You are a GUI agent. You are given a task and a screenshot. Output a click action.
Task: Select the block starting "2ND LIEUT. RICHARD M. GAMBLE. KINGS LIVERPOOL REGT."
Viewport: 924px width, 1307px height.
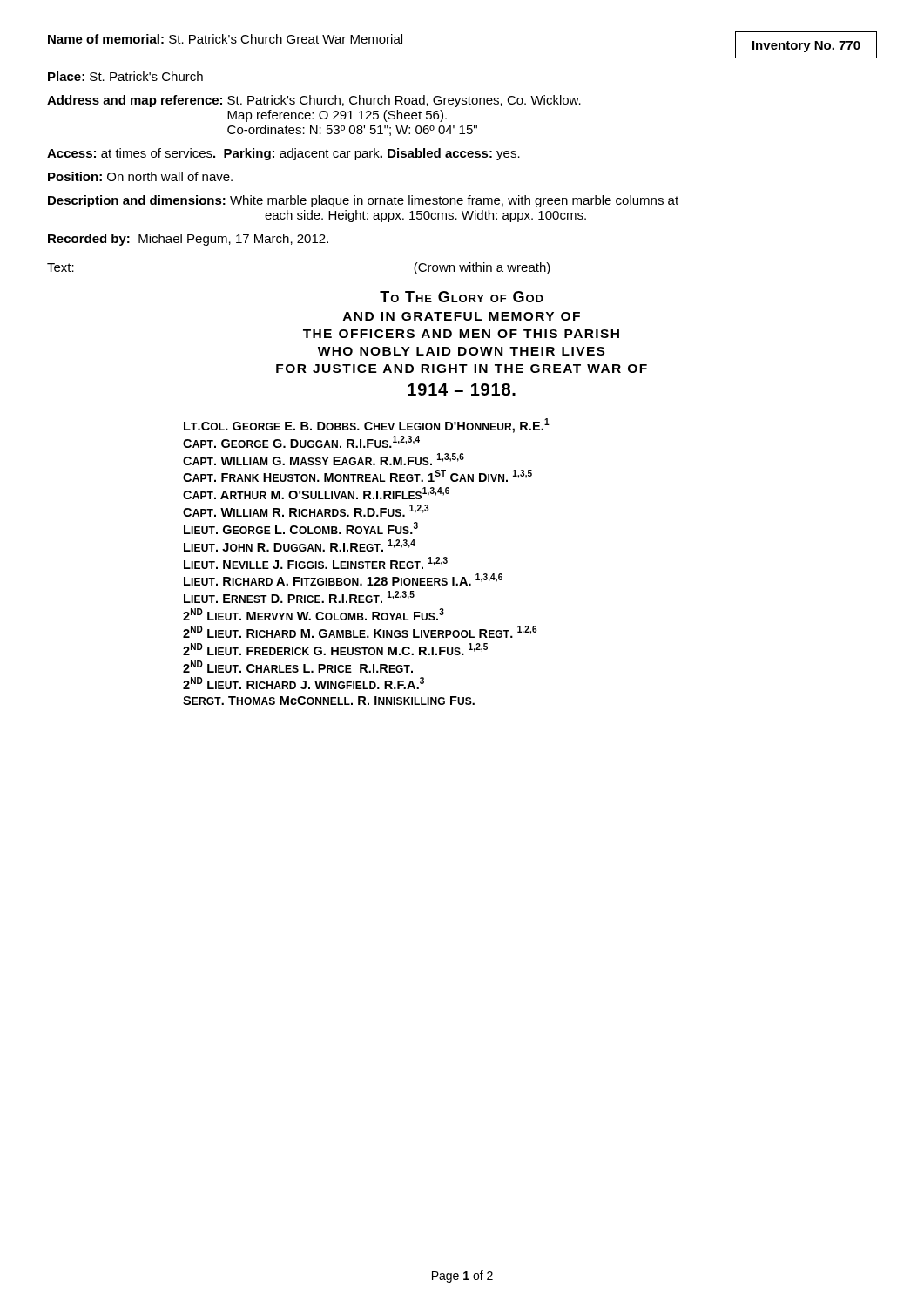360,632
